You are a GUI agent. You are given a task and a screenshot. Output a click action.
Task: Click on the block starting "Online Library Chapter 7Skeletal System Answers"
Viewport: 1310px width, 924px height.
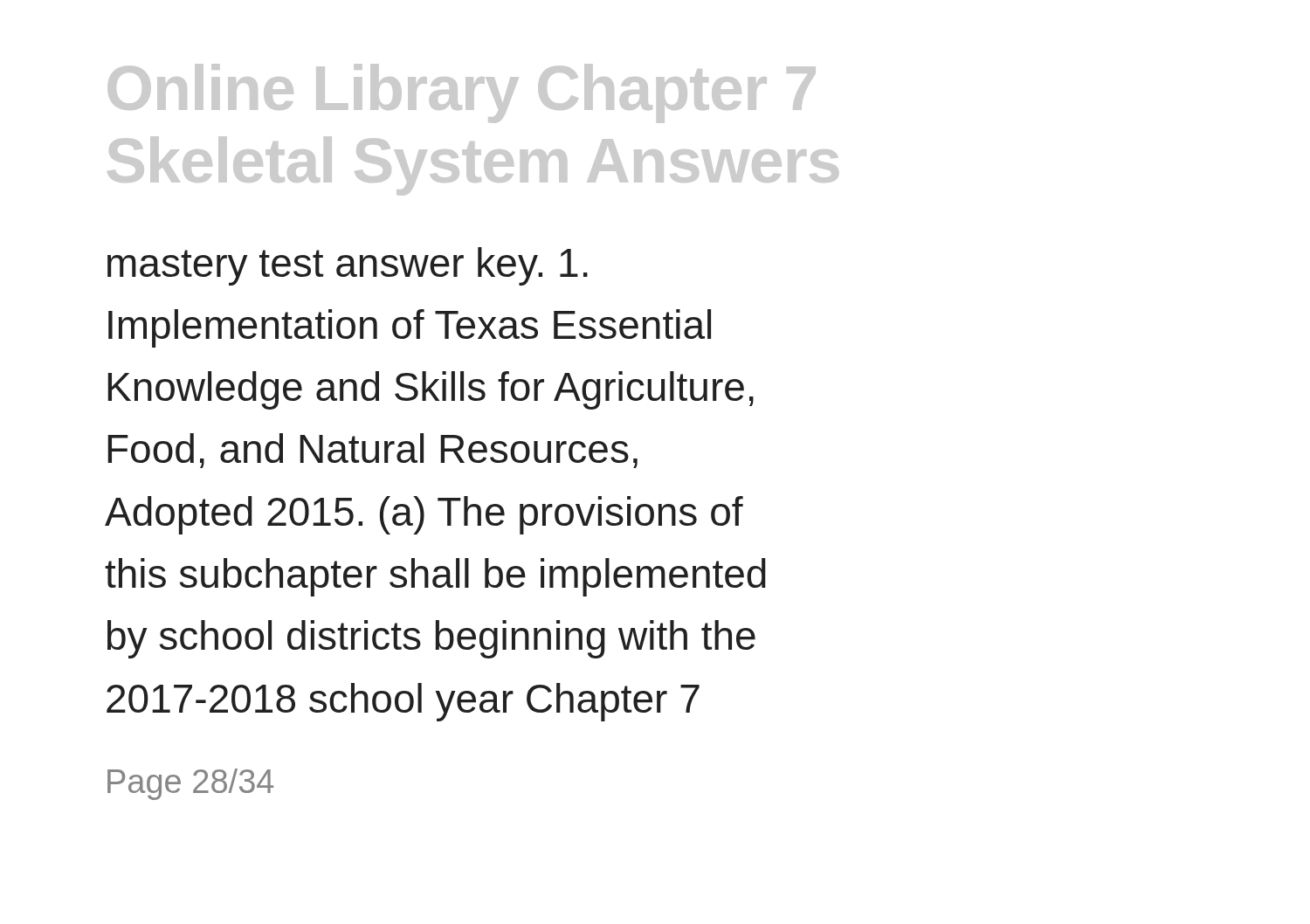pos(473,124)
